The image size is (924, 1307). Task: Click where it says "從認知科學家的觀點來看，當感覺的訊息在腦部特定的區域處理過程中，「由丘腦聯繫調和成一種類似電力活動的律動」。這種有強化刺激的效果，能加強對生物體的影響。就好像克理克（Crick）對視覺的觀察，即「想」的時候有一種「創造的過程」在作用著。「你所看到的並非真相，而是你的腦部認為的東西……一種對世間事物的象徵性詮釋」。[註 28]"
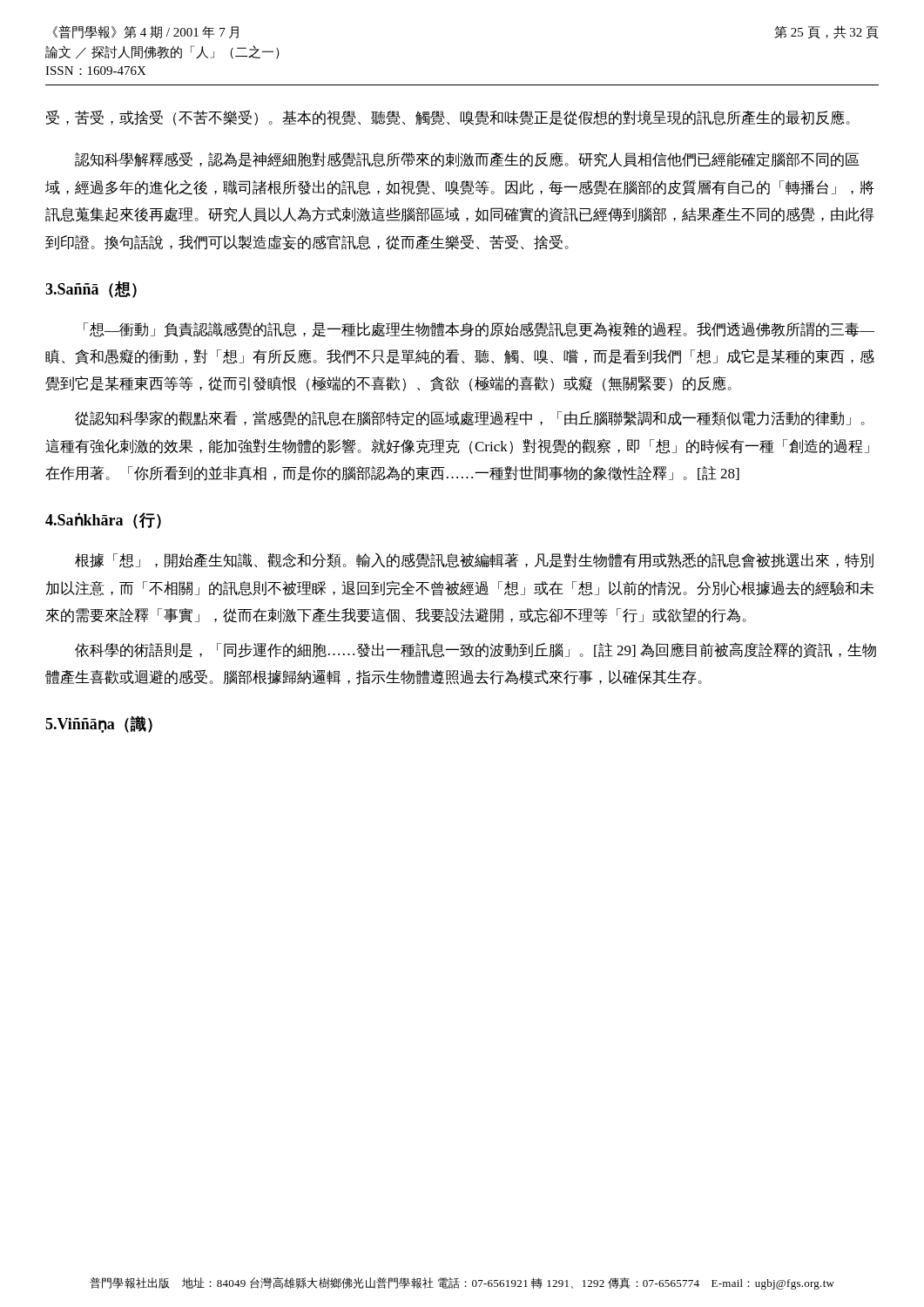pyautogui.click(x=461, y=446)
